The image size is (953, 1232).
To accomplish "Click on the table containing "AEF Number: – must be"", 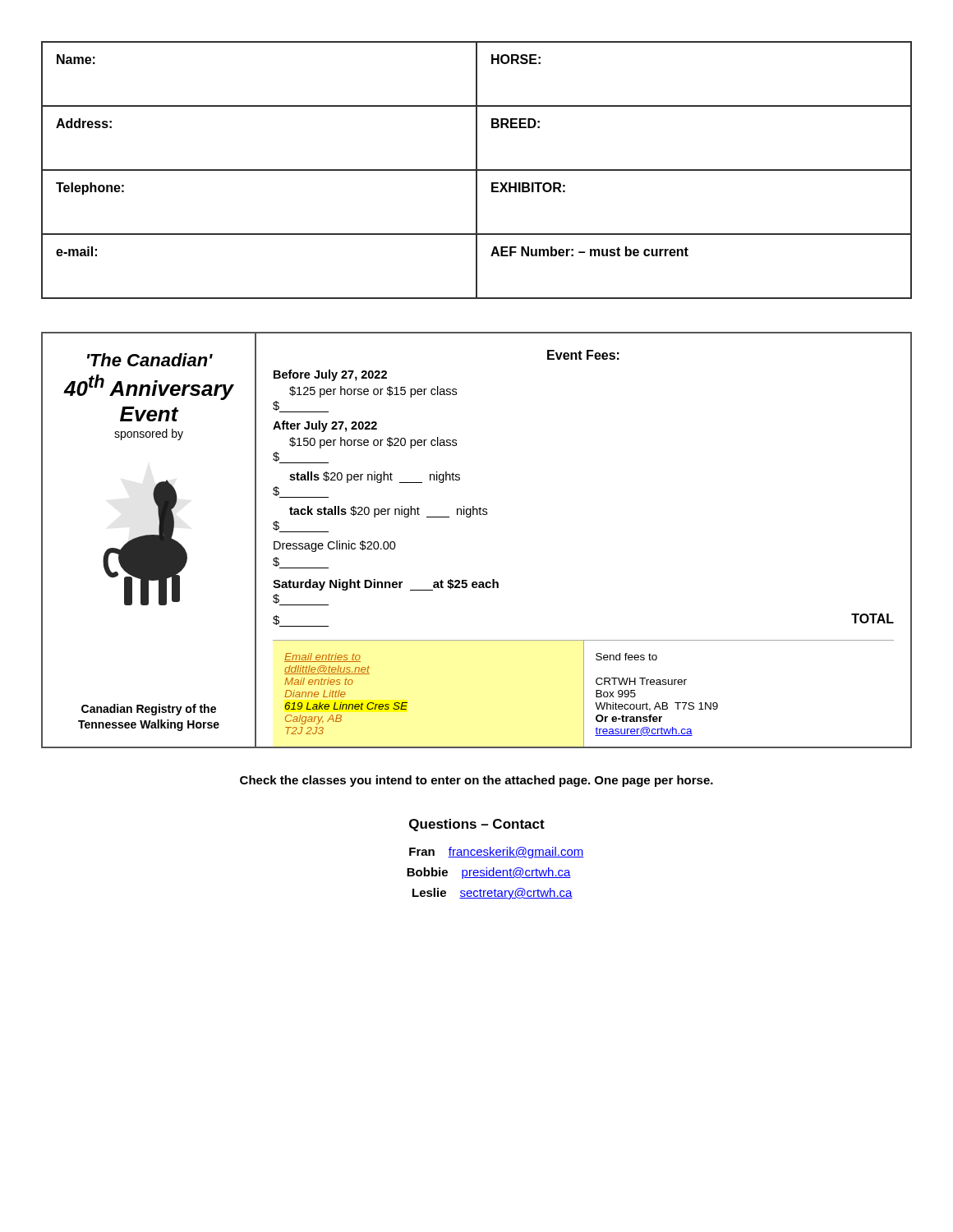I will (x=476, y=170).
